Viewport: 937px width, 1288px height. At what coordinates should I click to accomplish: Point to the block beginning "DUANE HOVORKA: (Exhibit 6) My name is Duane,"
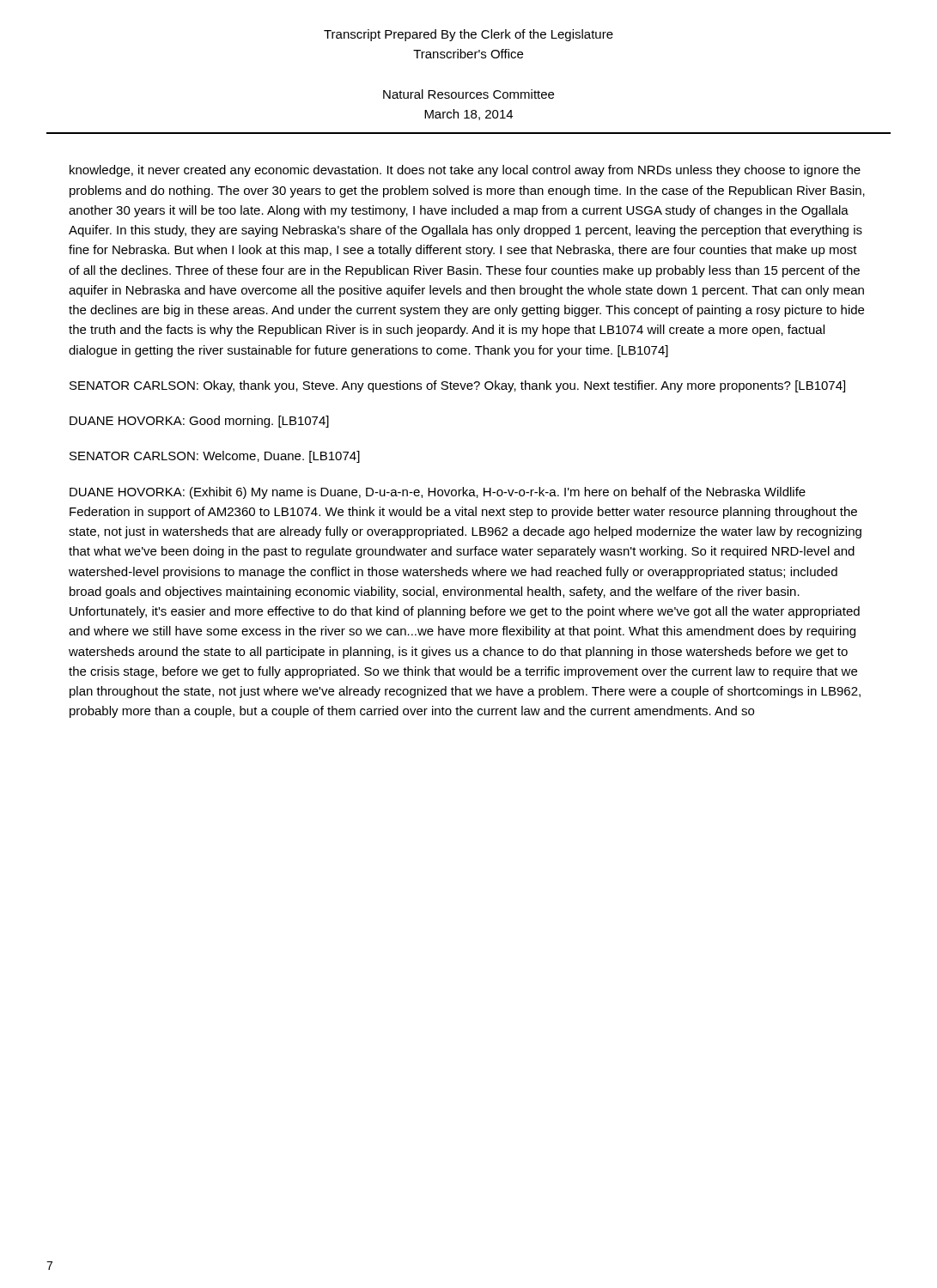point(465,601)
